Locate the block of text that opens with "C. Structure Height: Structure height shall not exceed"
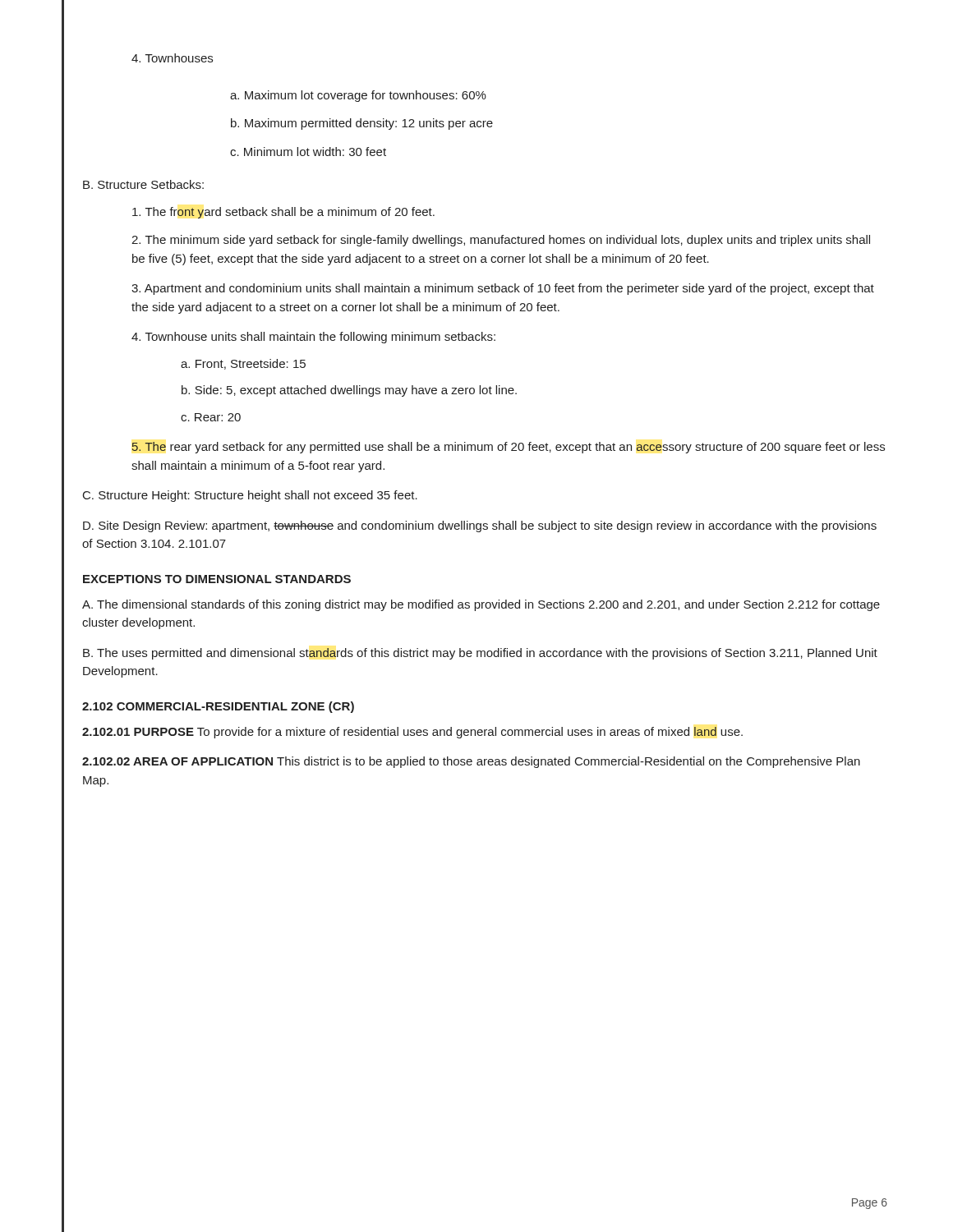The height and width of the screenshot is (1232, 953). 250,495
